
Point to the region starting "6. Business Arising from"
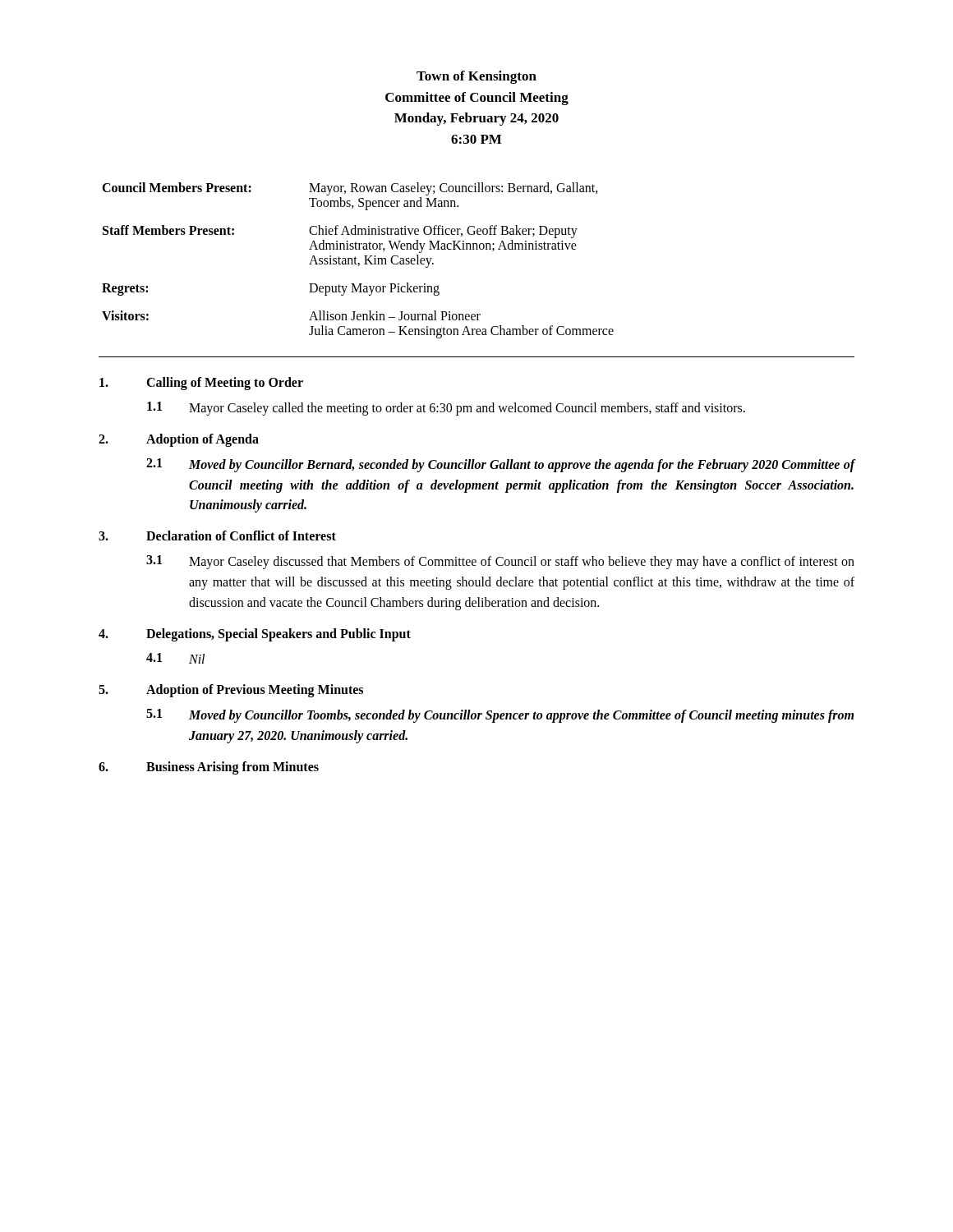(209, 768)
